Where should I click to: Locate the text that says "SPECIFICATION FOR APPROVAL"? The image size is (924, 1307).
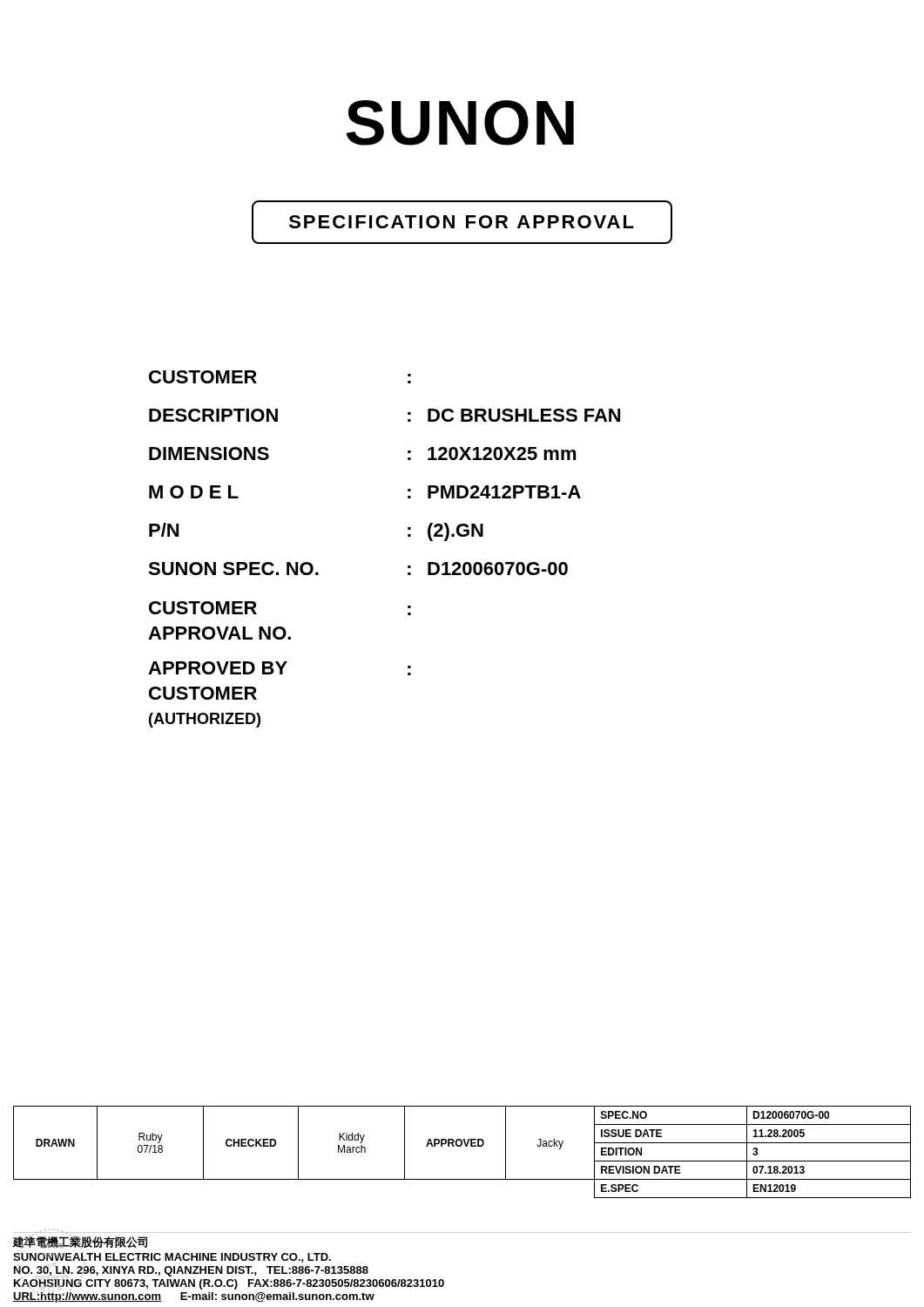[462, 222]
